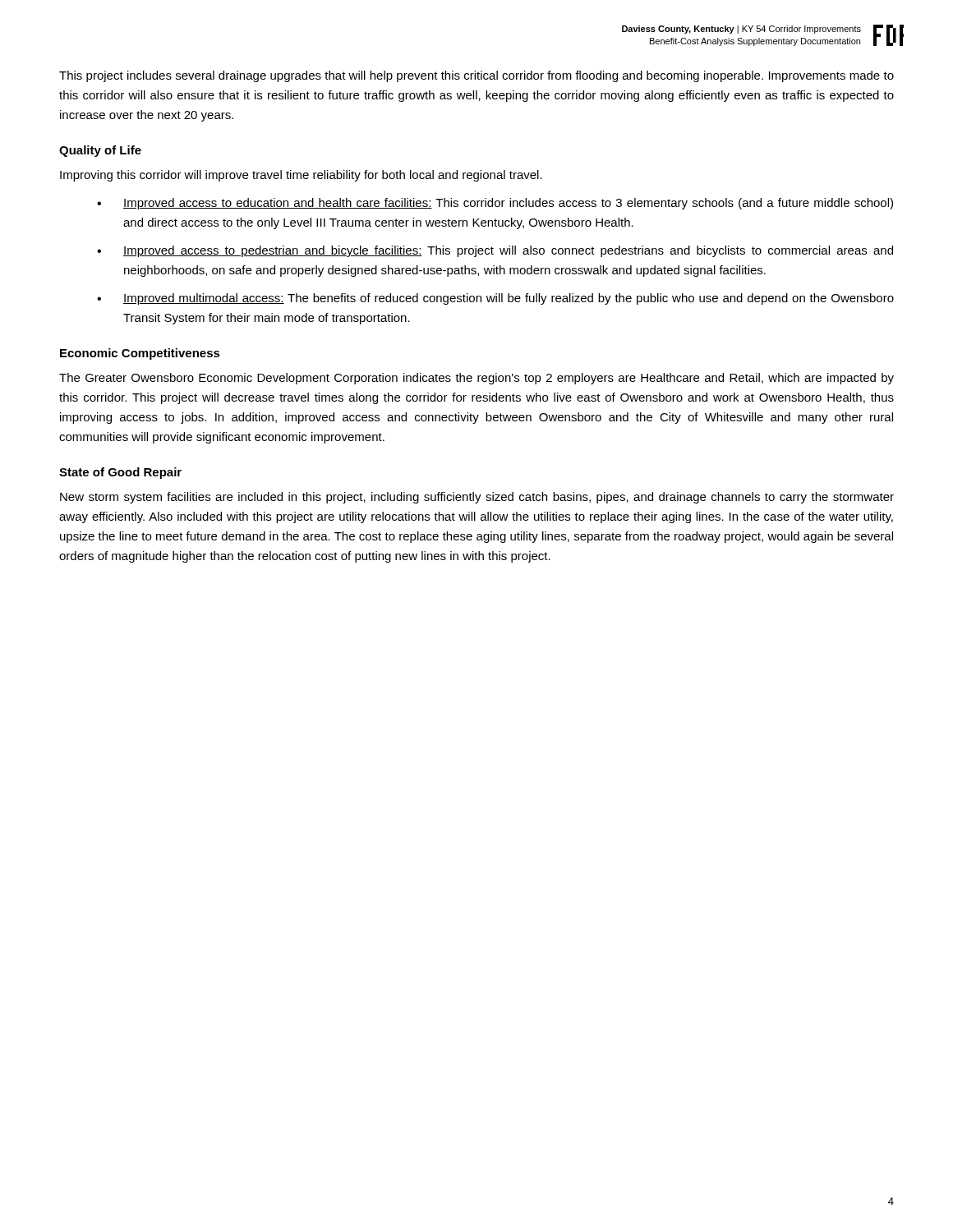Find the section header that says "Economic Competitiveness"

pos(140,353)
